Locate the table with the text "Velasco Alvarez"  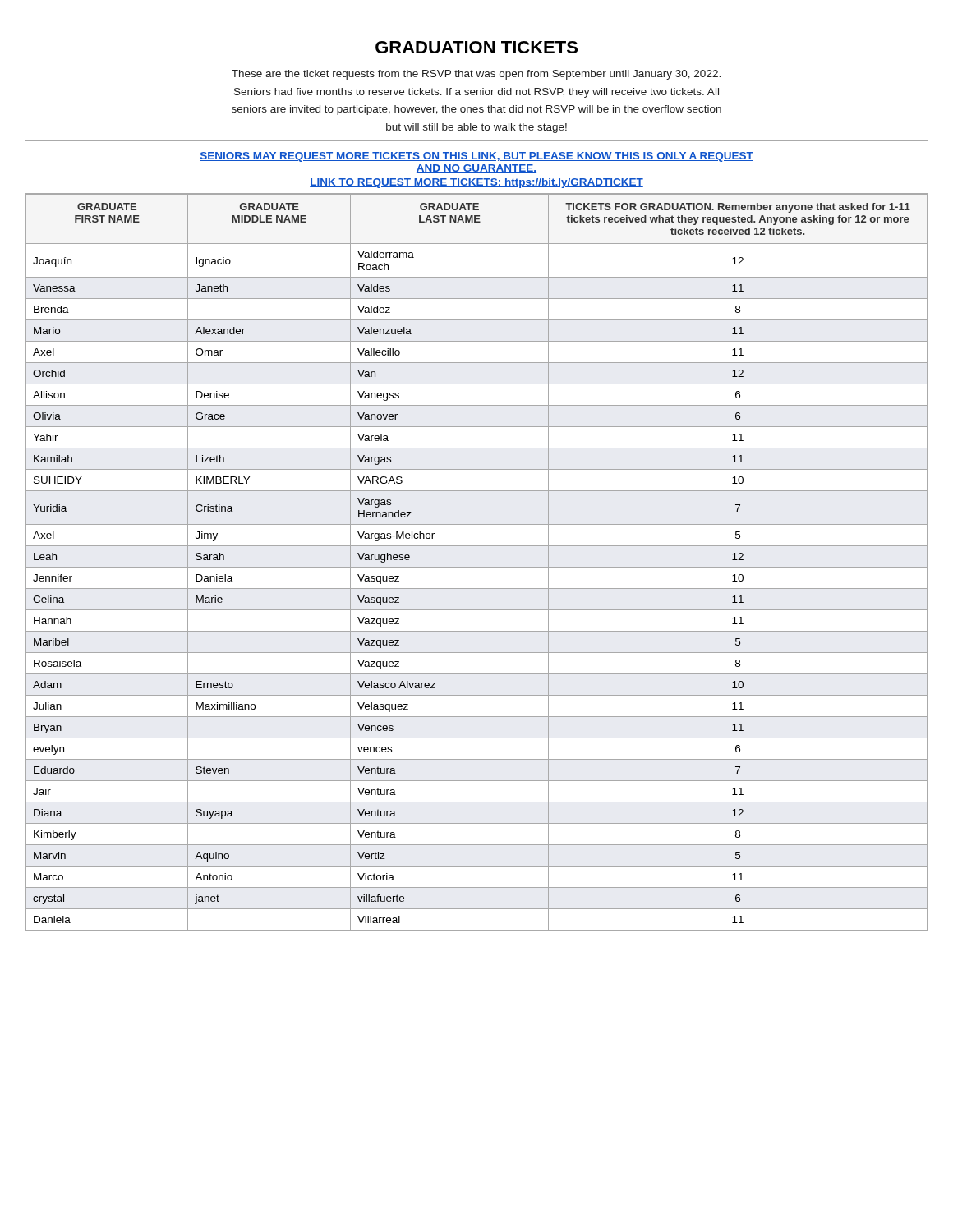coord(476,563)
